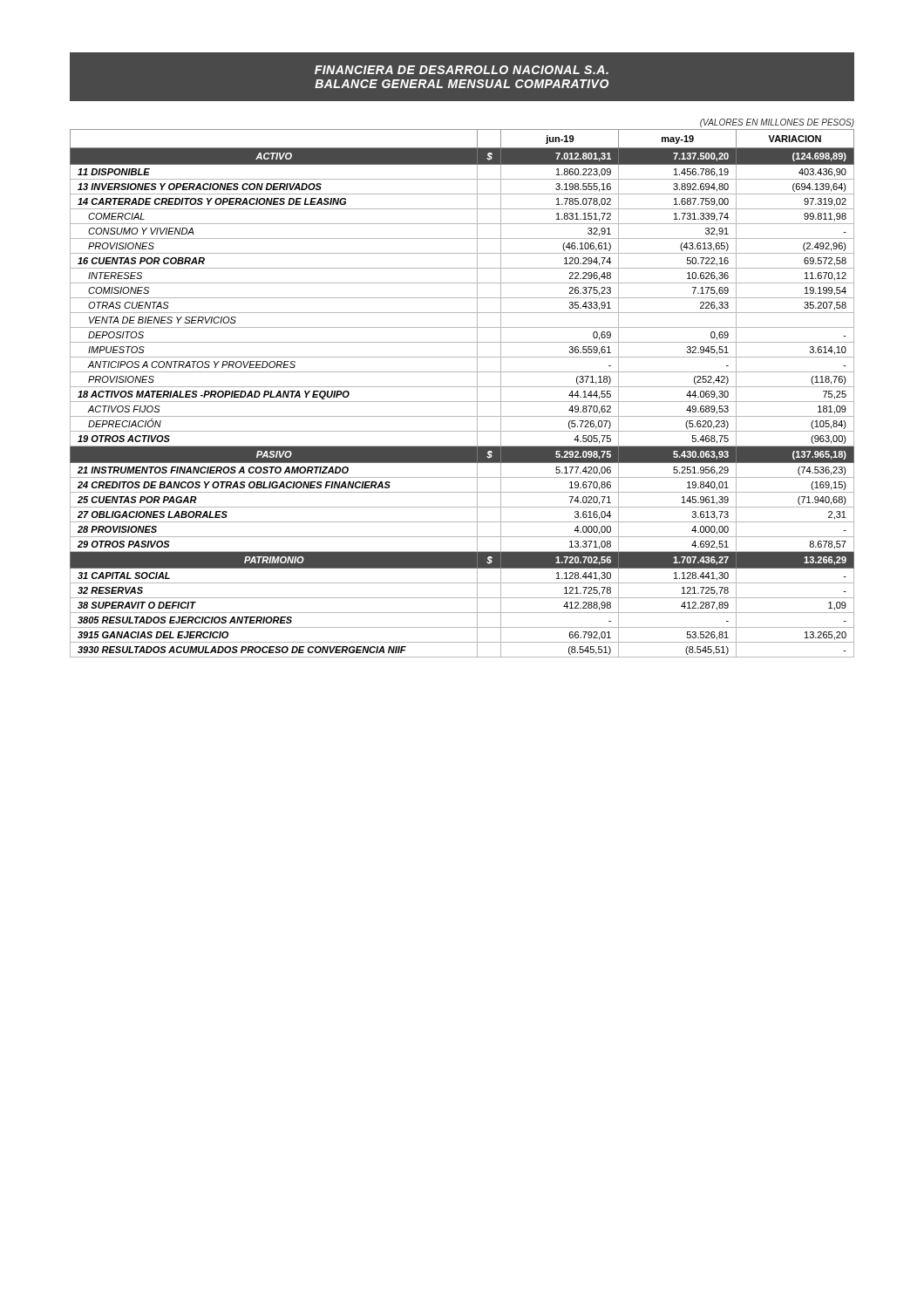Viewport: 924px width, 1308px height.
Task: Select the table
Action: [x=462, y=388]
